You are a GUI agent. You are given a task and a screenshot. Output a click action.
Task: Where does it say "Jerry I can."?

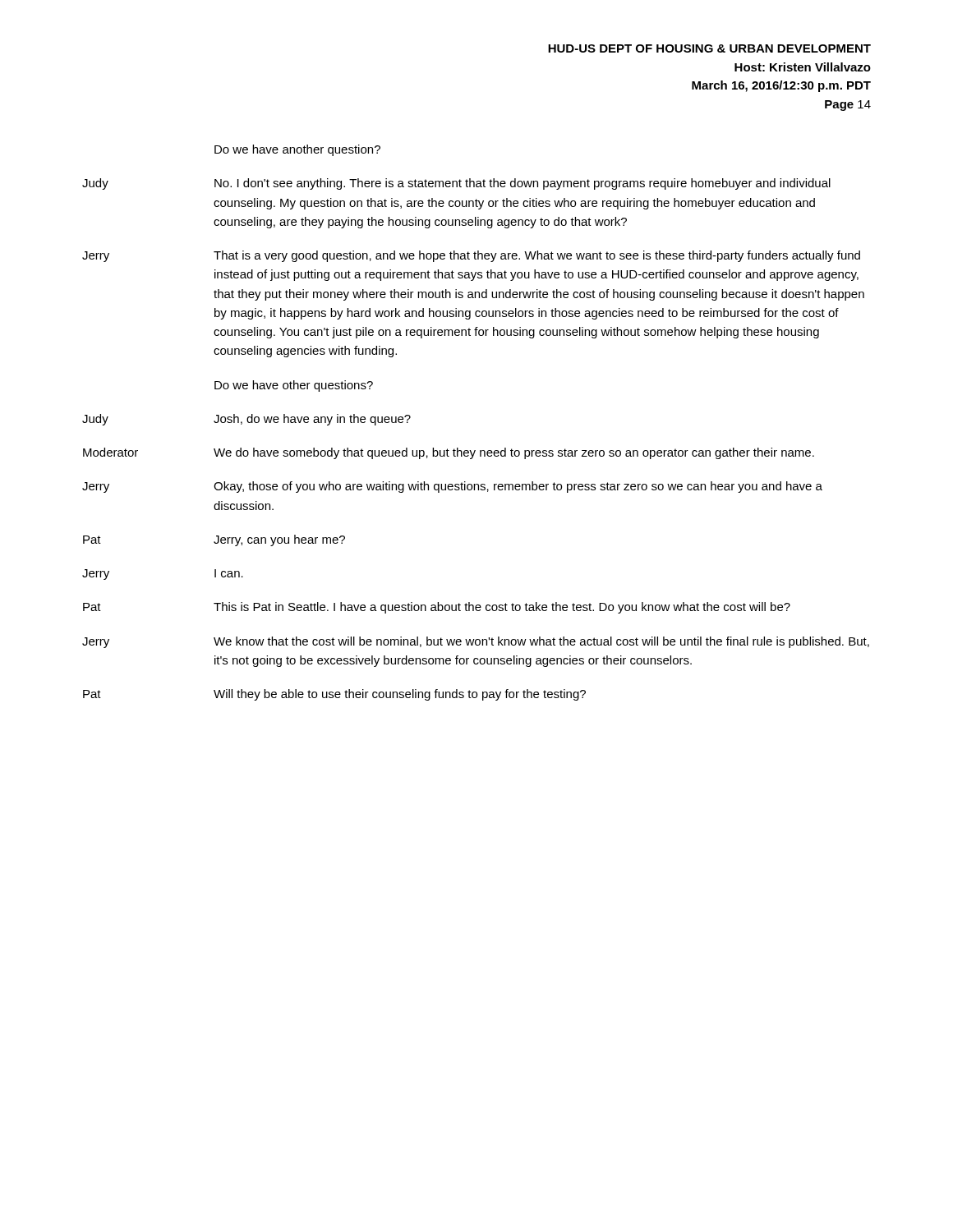92,574
